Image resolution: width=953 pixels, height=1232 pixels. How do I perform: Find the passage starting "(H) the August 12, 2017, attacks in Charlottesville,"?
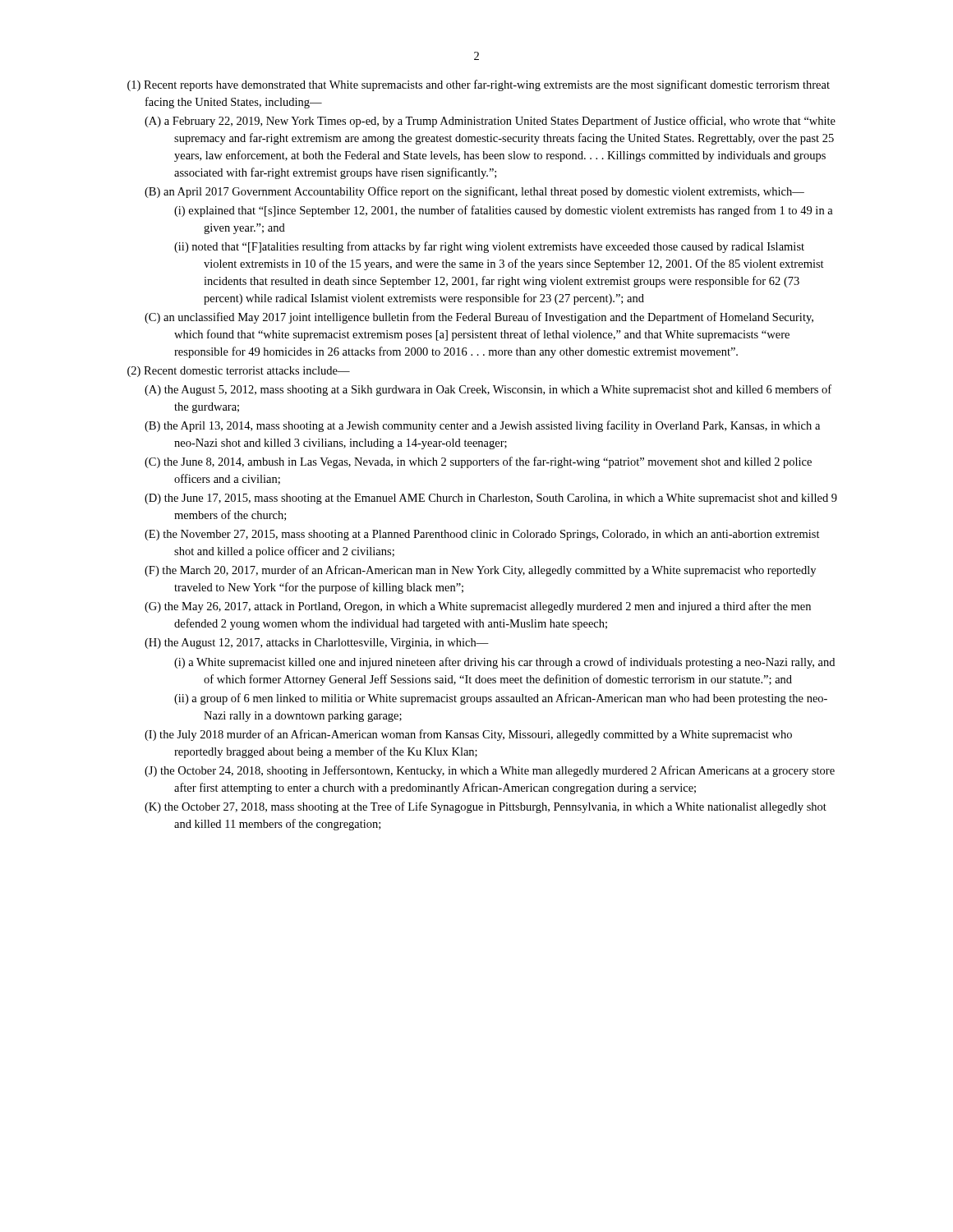331,643
